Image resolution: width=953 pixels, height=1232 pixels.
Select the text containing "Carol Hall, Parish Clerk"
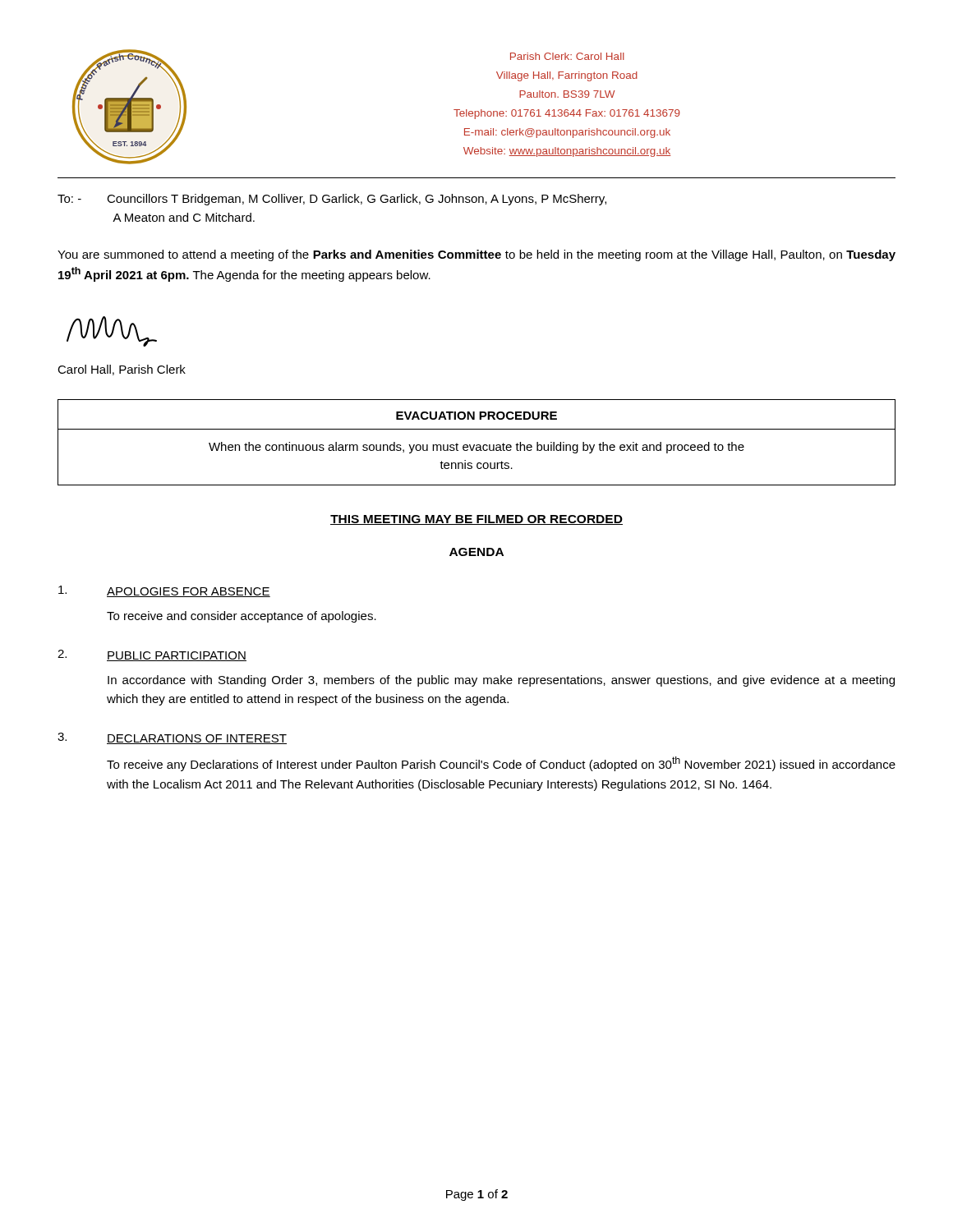[x=122, y=369]
